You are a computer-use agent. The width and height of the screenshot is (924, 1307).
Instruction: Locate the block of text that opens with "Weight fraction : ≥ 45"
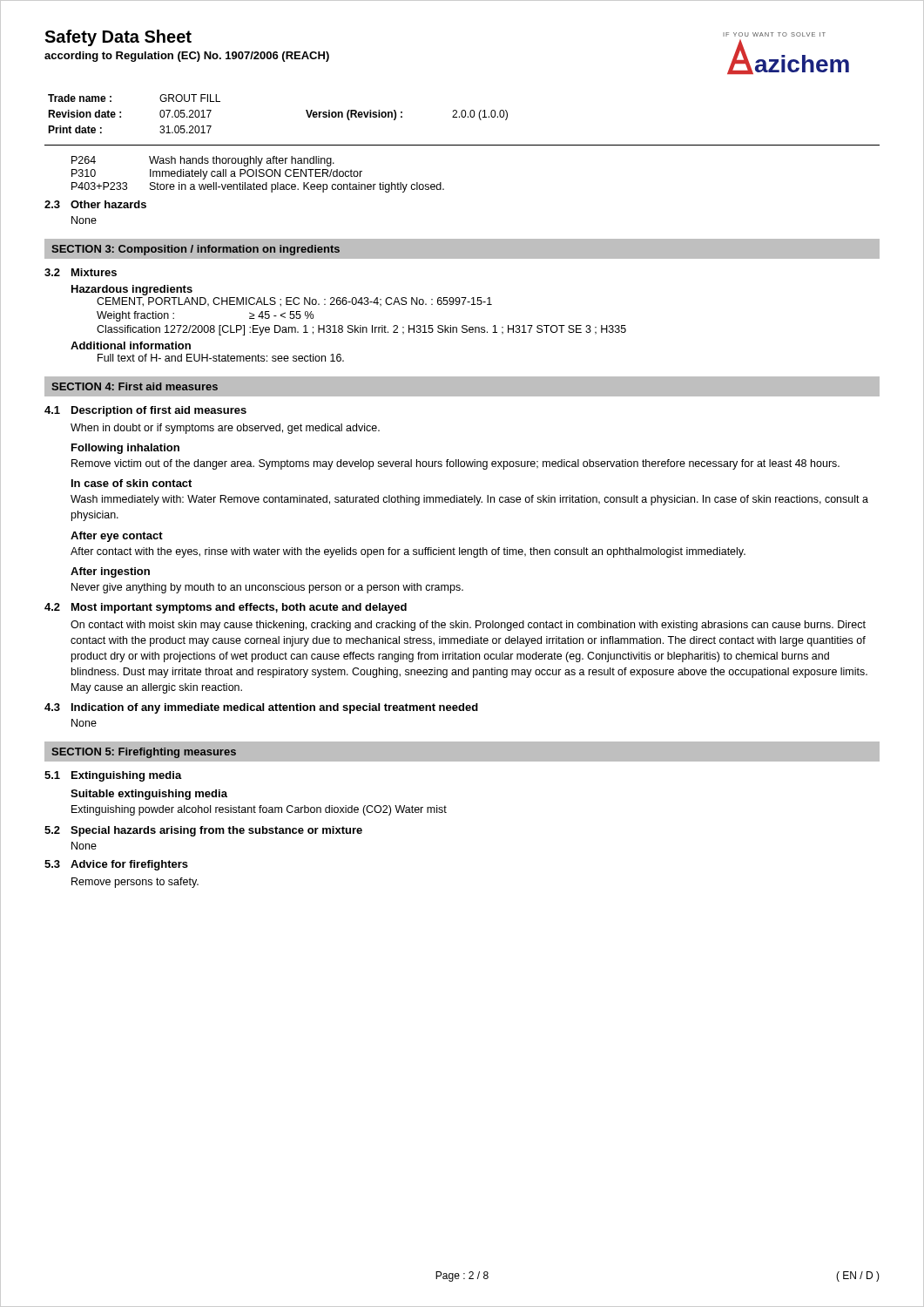(x=205, y=315)
